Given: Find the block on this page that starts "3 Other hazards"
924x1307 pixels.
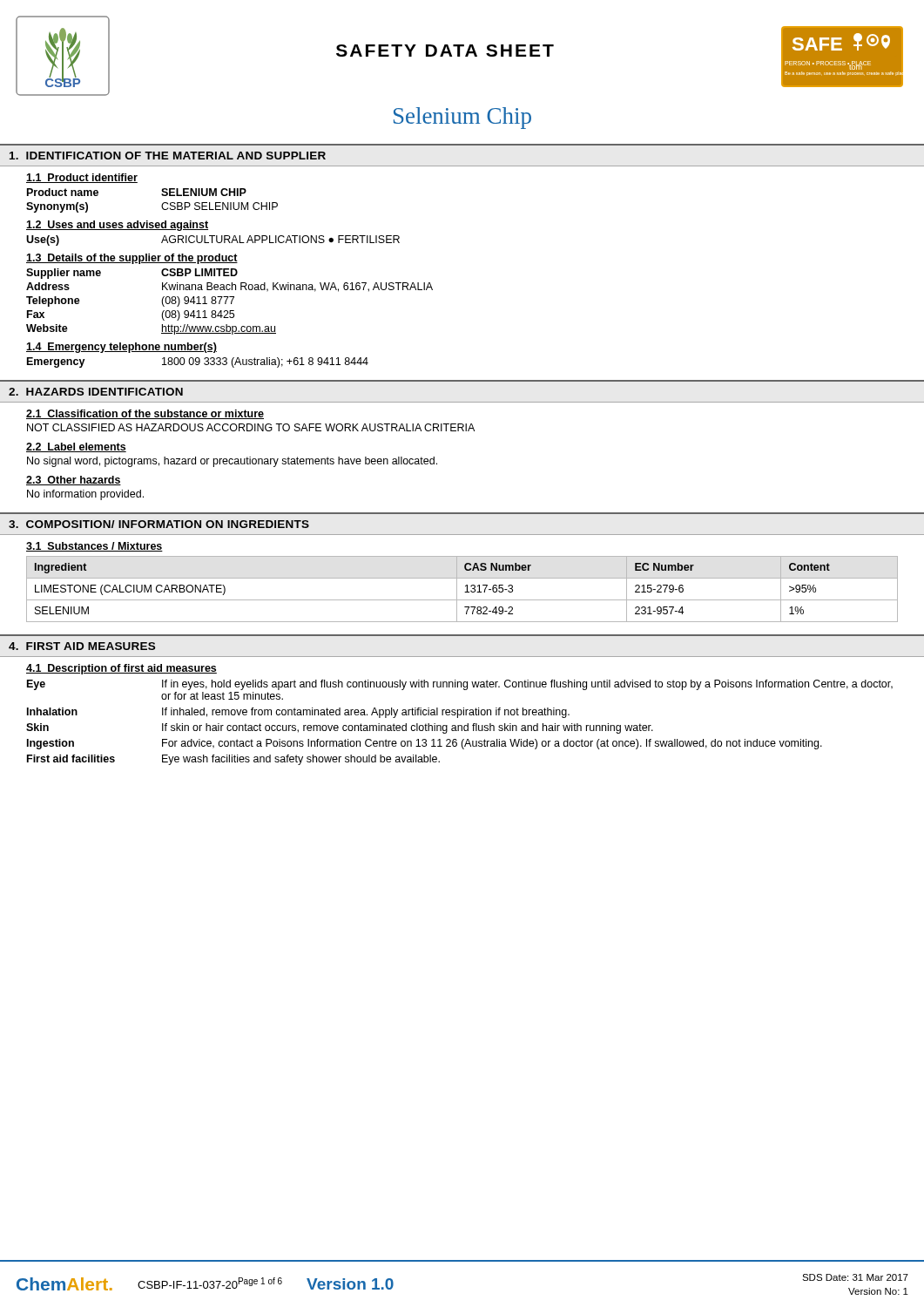Looking at the screenshot, I should [74, 481].
